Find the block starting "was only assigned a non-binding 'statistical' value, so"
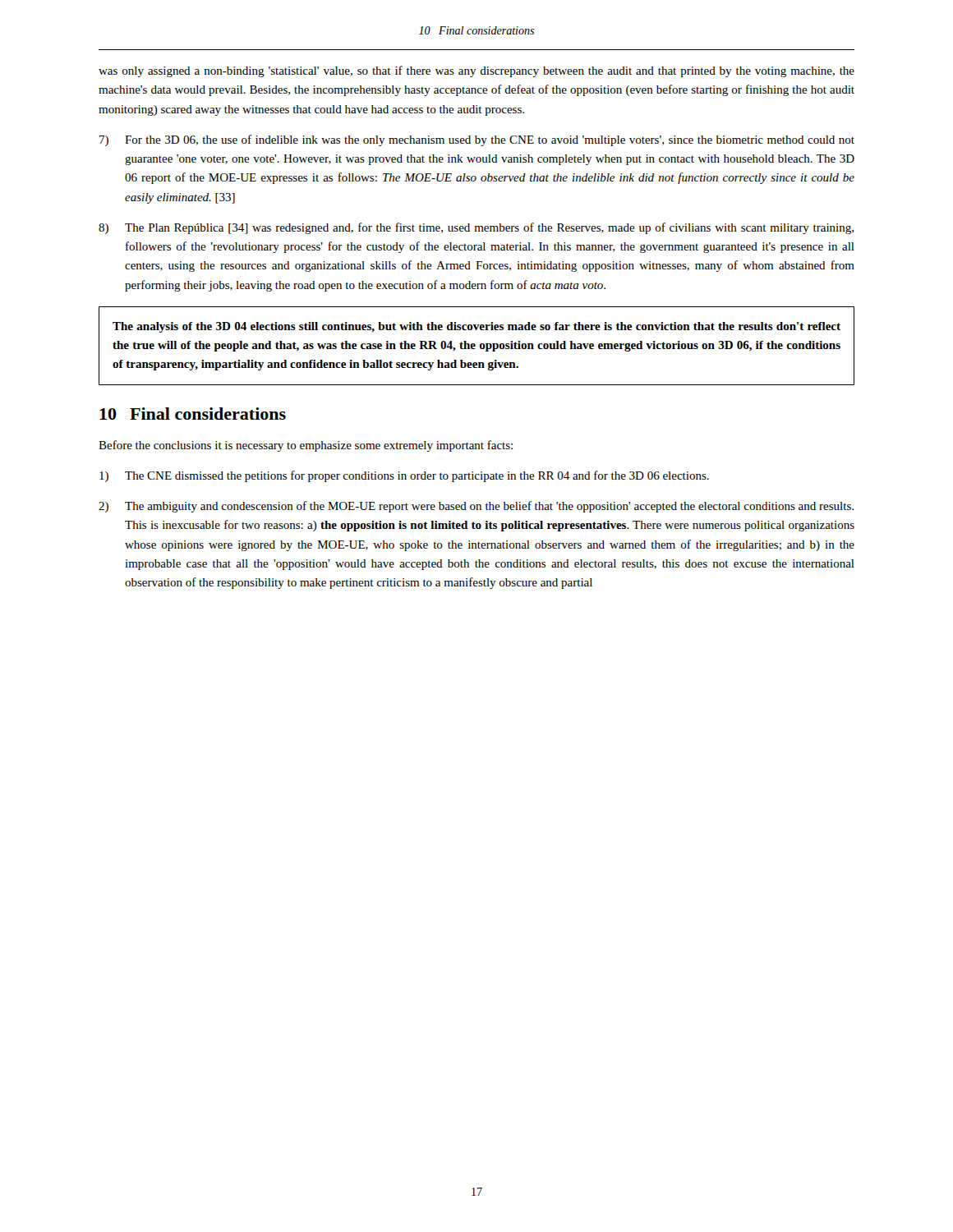This screenshot has width=953, height=1232. tap(476, 90)
